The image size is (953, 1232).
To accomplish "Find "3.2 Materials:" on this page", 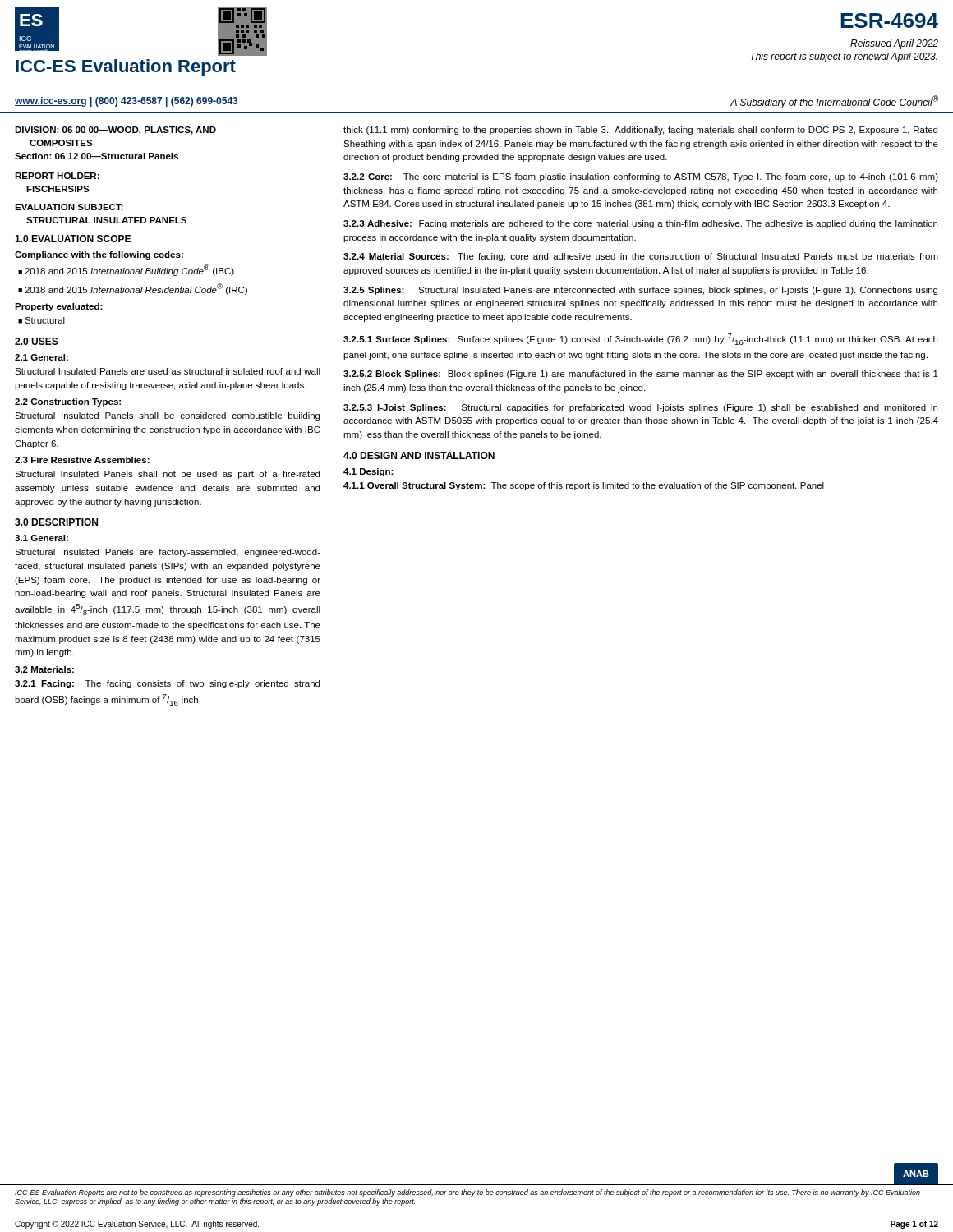I will click(45, 669).
